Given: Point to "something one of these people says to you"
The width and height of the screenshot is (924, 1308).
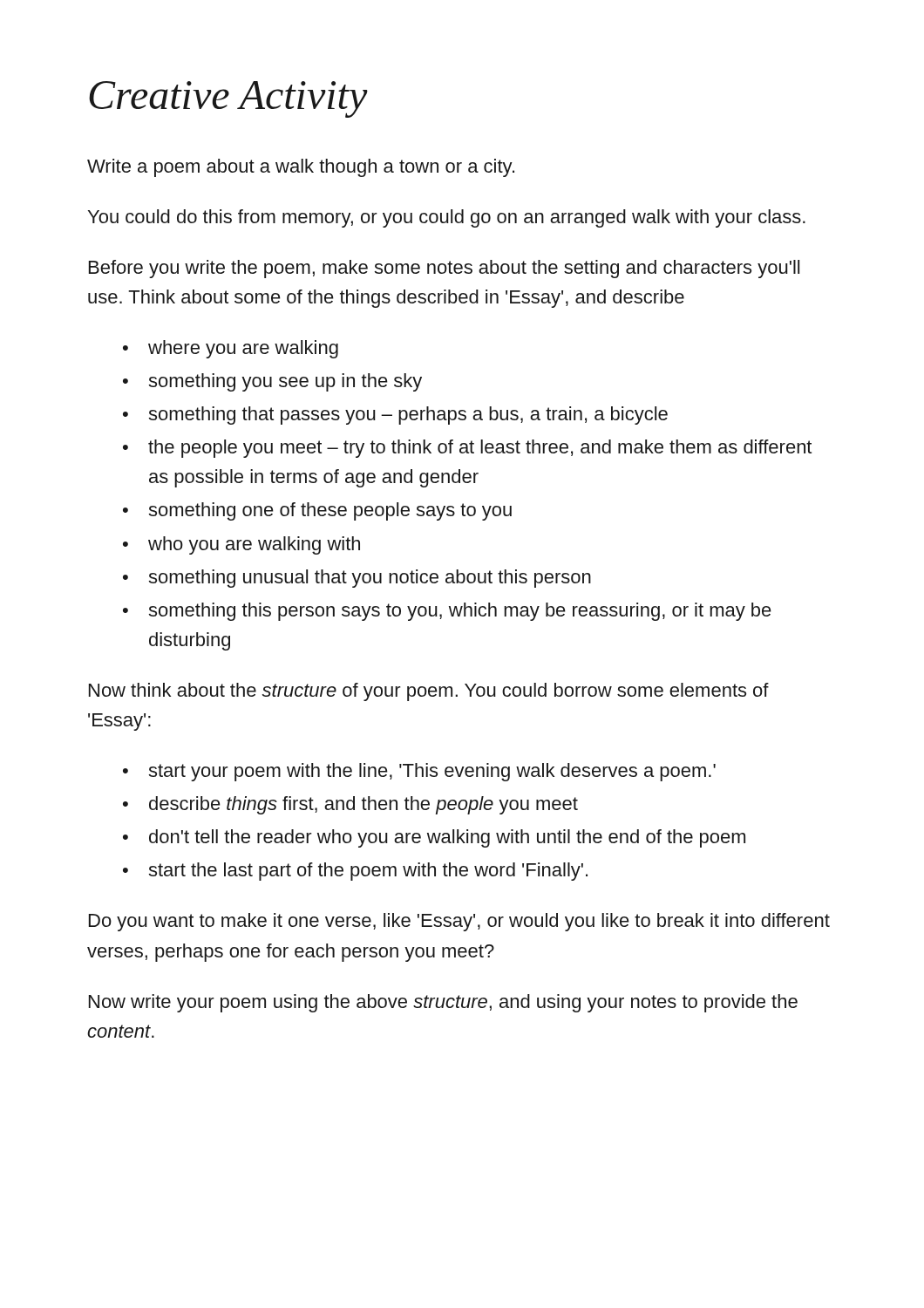Looking at the screenshot, I should [331, 510].
